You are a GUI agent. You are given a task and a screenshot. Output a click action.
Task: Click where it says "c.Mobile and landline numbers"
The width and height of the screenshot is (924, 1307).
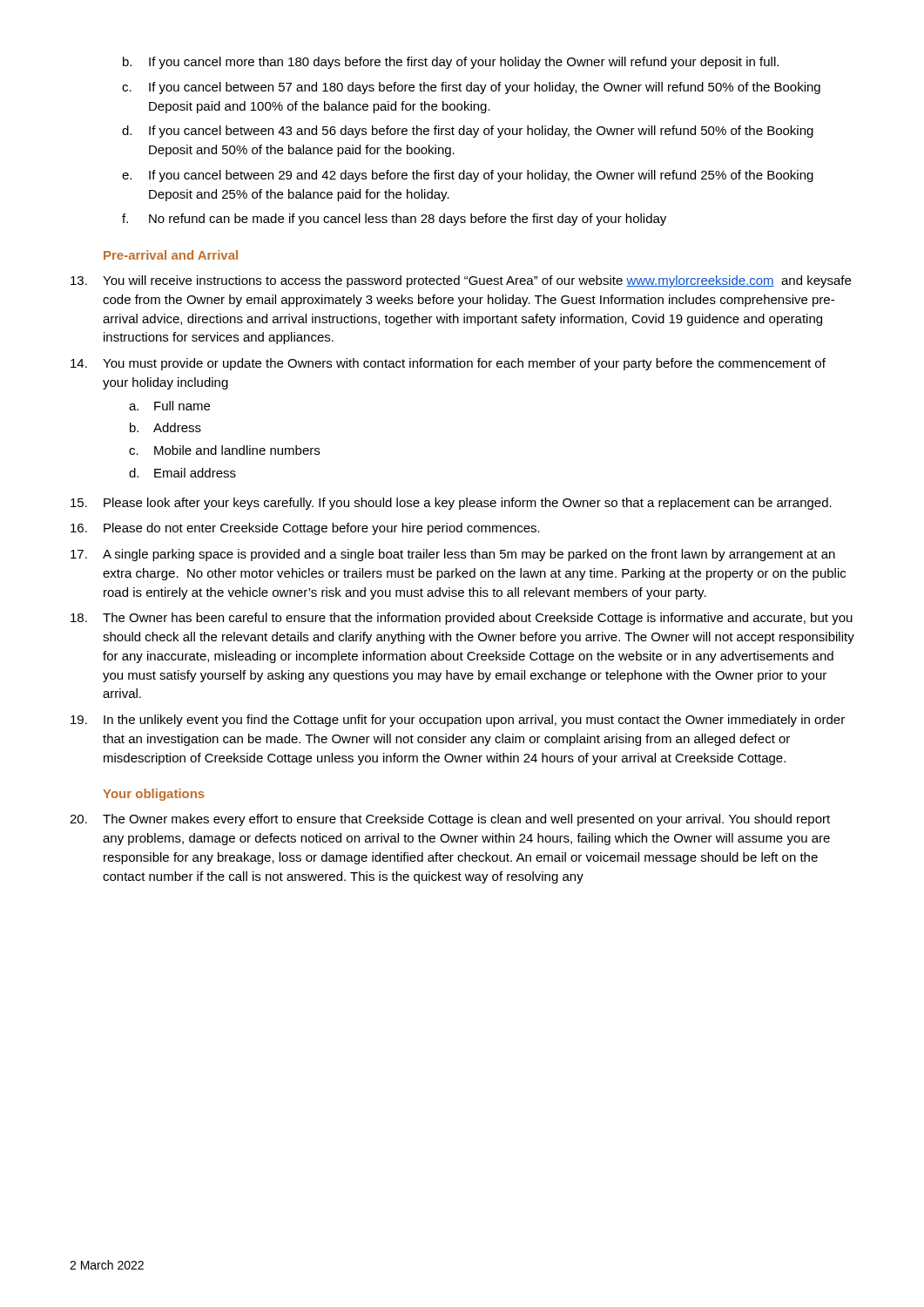pos(225,450)
